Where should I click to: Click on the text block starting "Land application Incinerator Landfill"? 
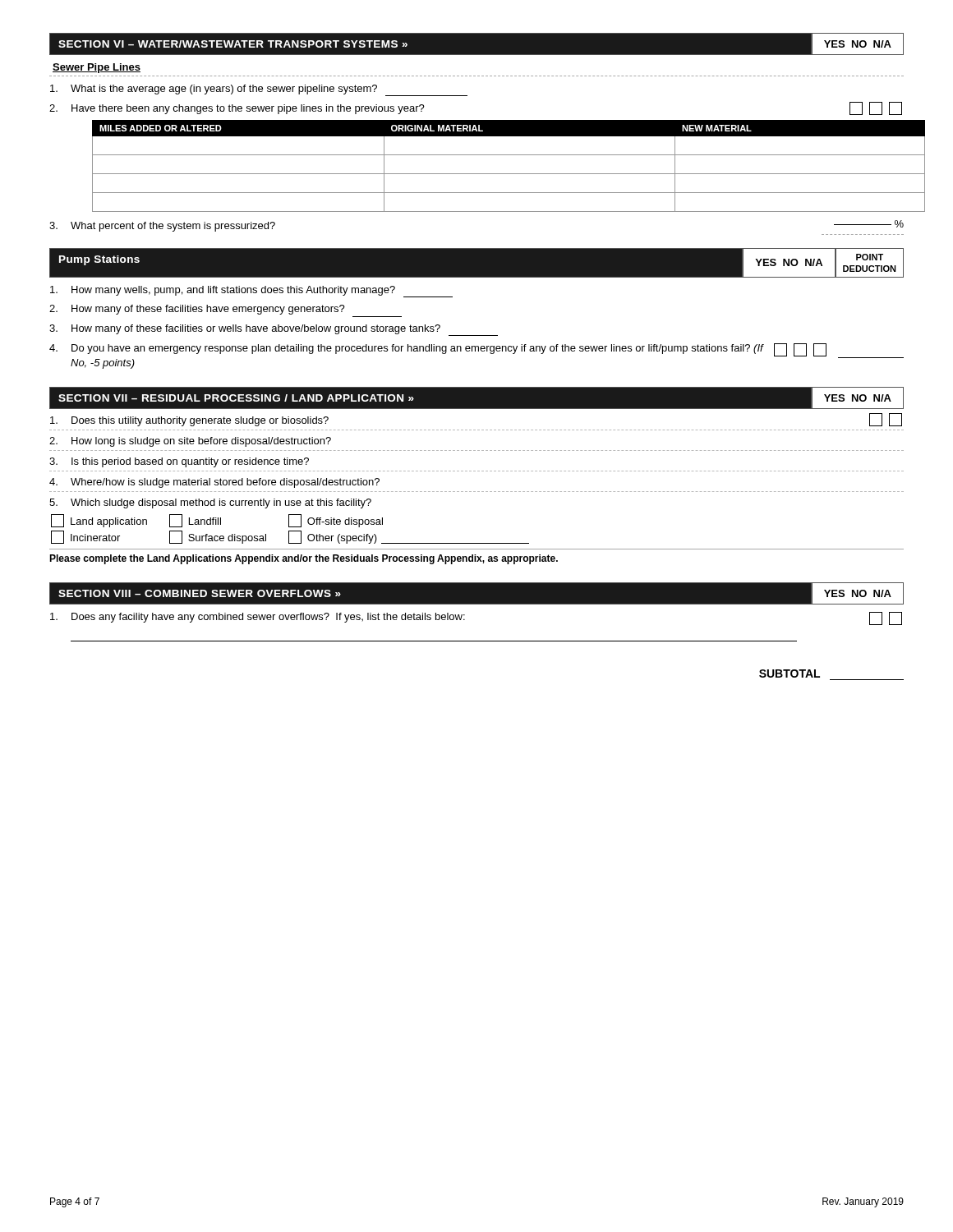click(217, 521)
